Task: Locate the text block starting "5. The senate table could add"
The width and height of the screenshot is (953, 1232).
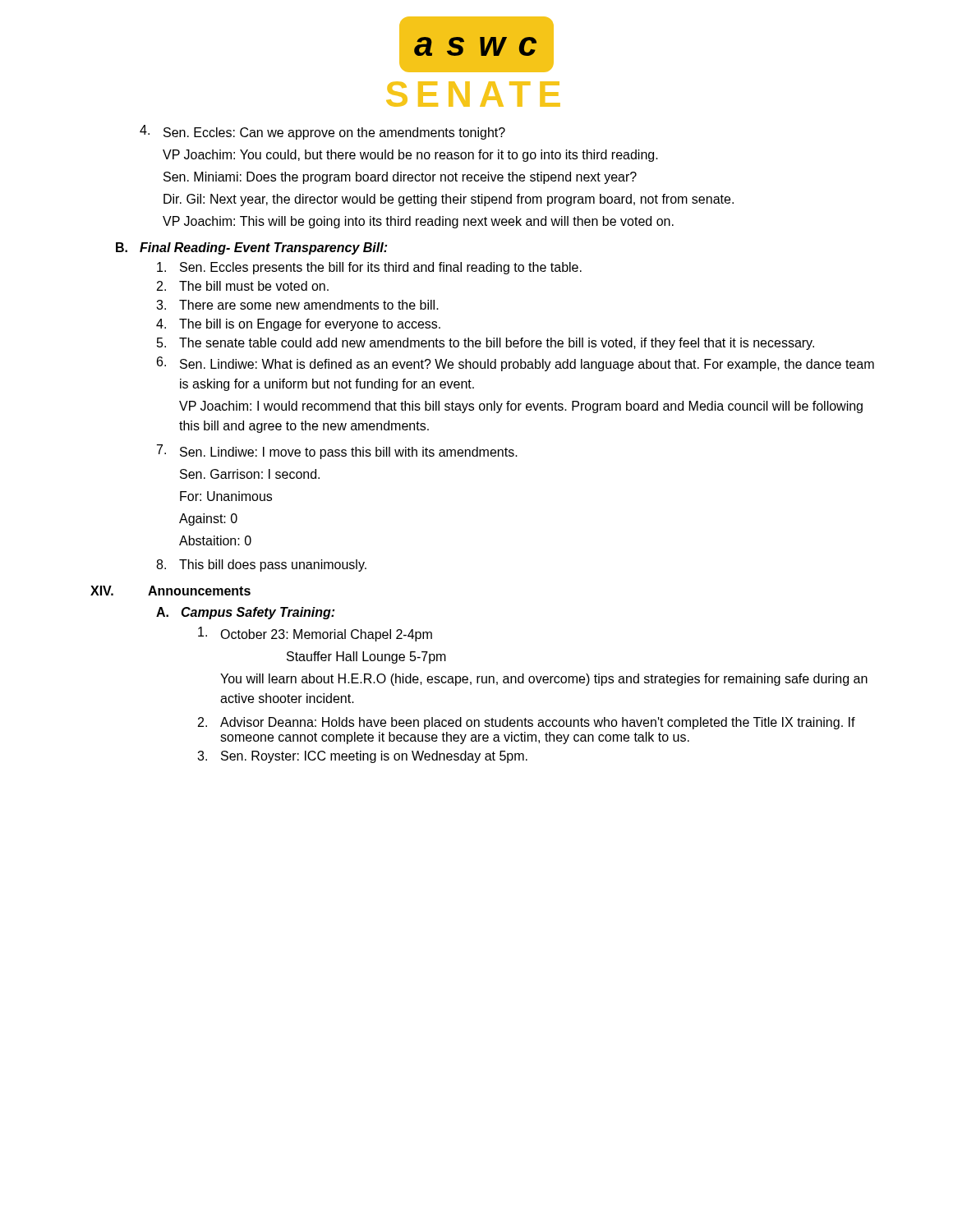Action: click(486, 343)
